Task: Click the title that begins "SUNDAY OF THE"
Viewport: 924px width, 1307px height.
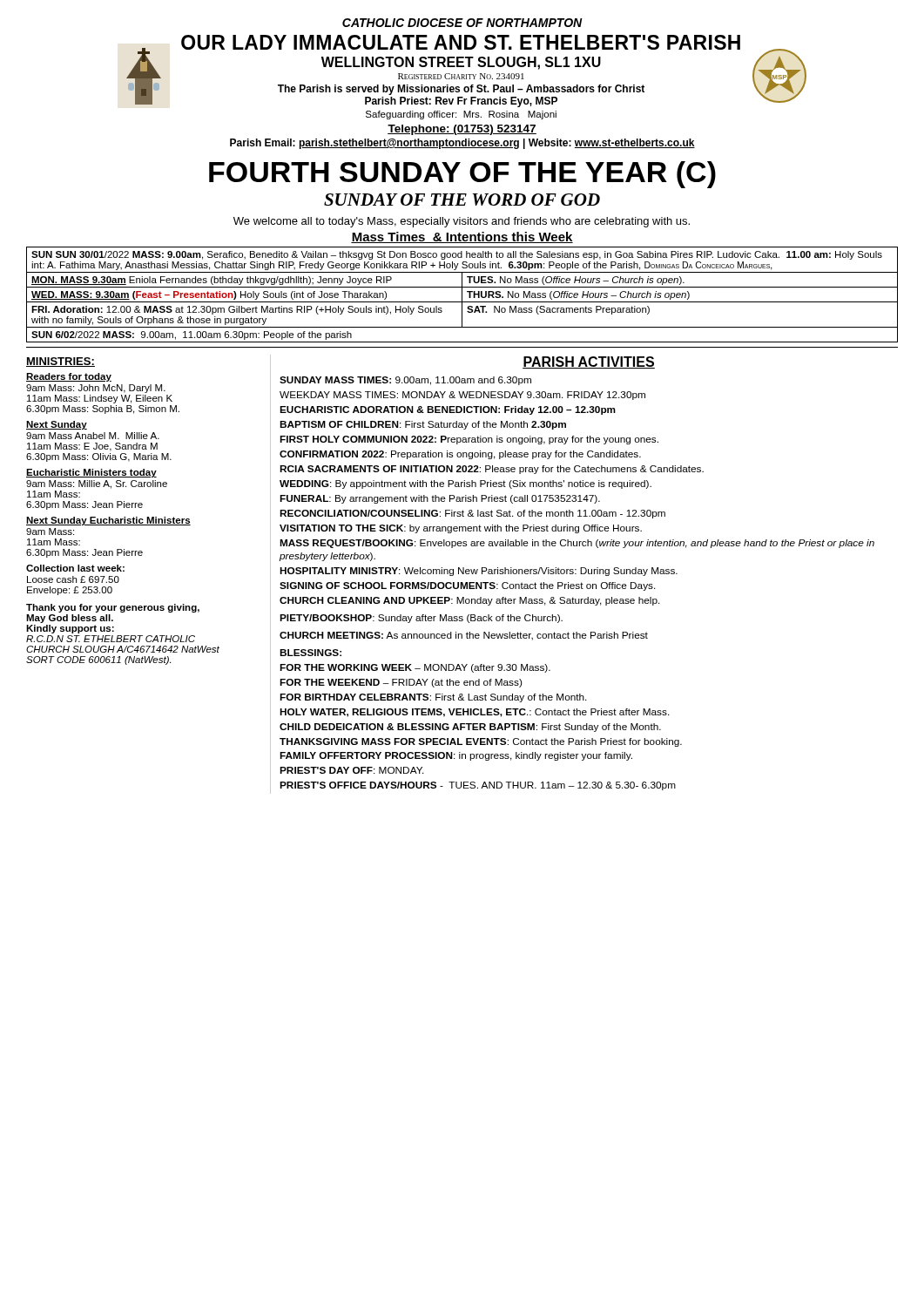Action: tap(462, 200)
